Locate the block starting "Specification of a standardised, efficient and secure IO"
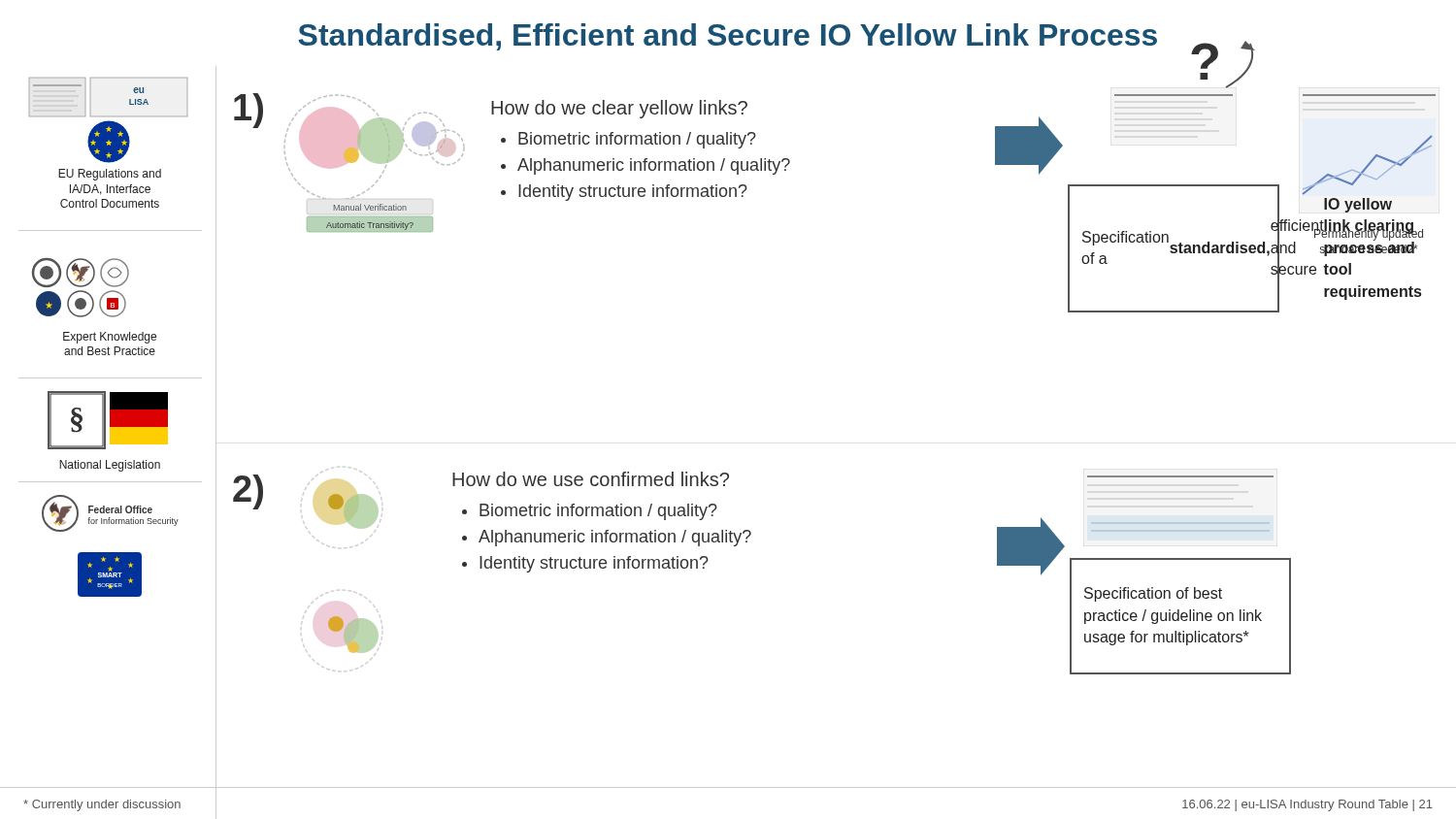The width and height of the screenshot is (1456, 819). tap(1180, 248)
